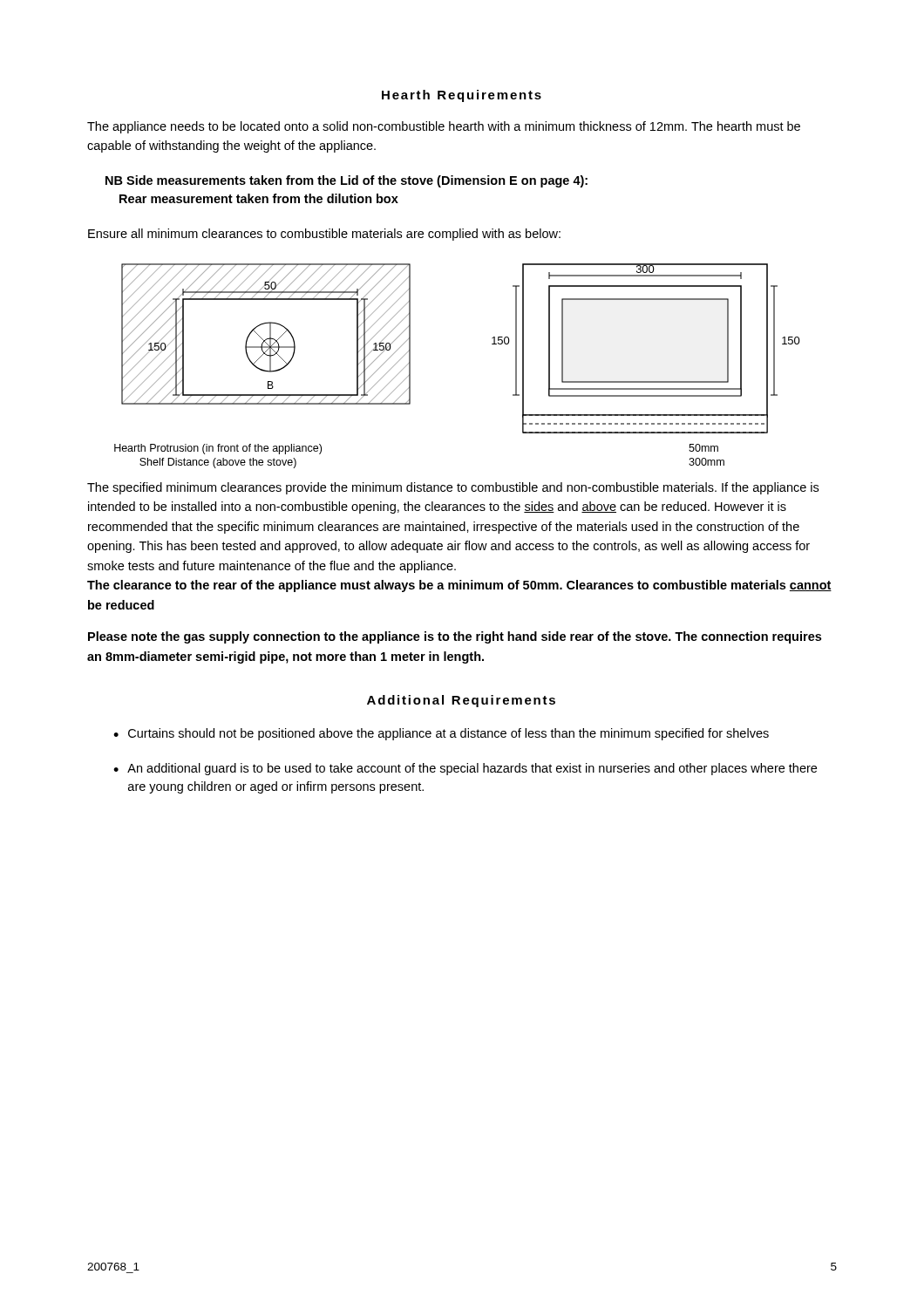Where does it say "Hearth Requirements"?
The width and height of the screenshot is (924, 1308).
pyautogui.click(x=462, y=95)
